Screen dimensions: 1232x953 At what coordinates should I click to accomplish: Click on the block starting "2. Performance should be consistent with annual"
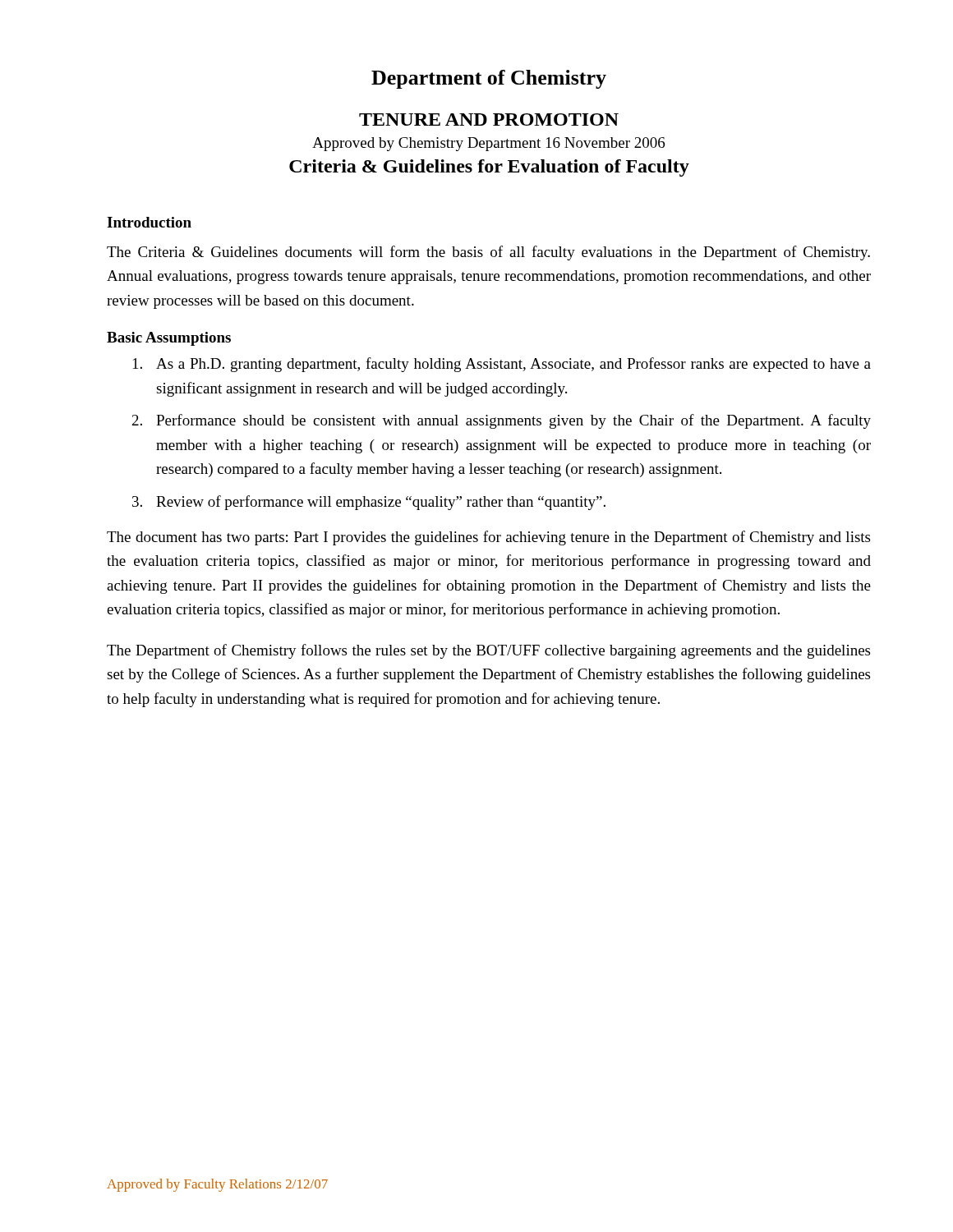501,445
